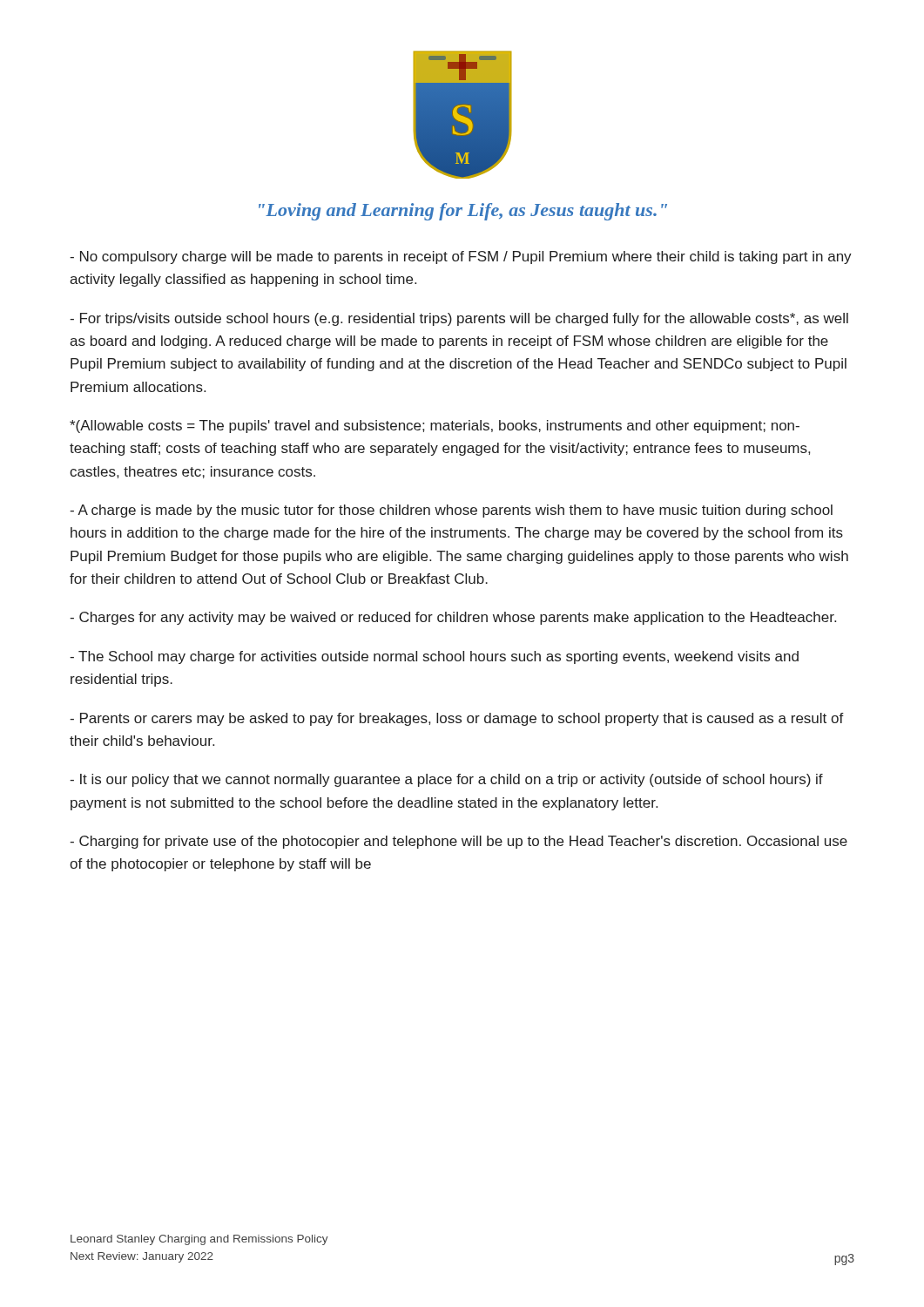Viewport: 924px width, 1307px height.
Task: Navigate to the block starting "A charge is made by the music tutor"
Action: (459, 545)
